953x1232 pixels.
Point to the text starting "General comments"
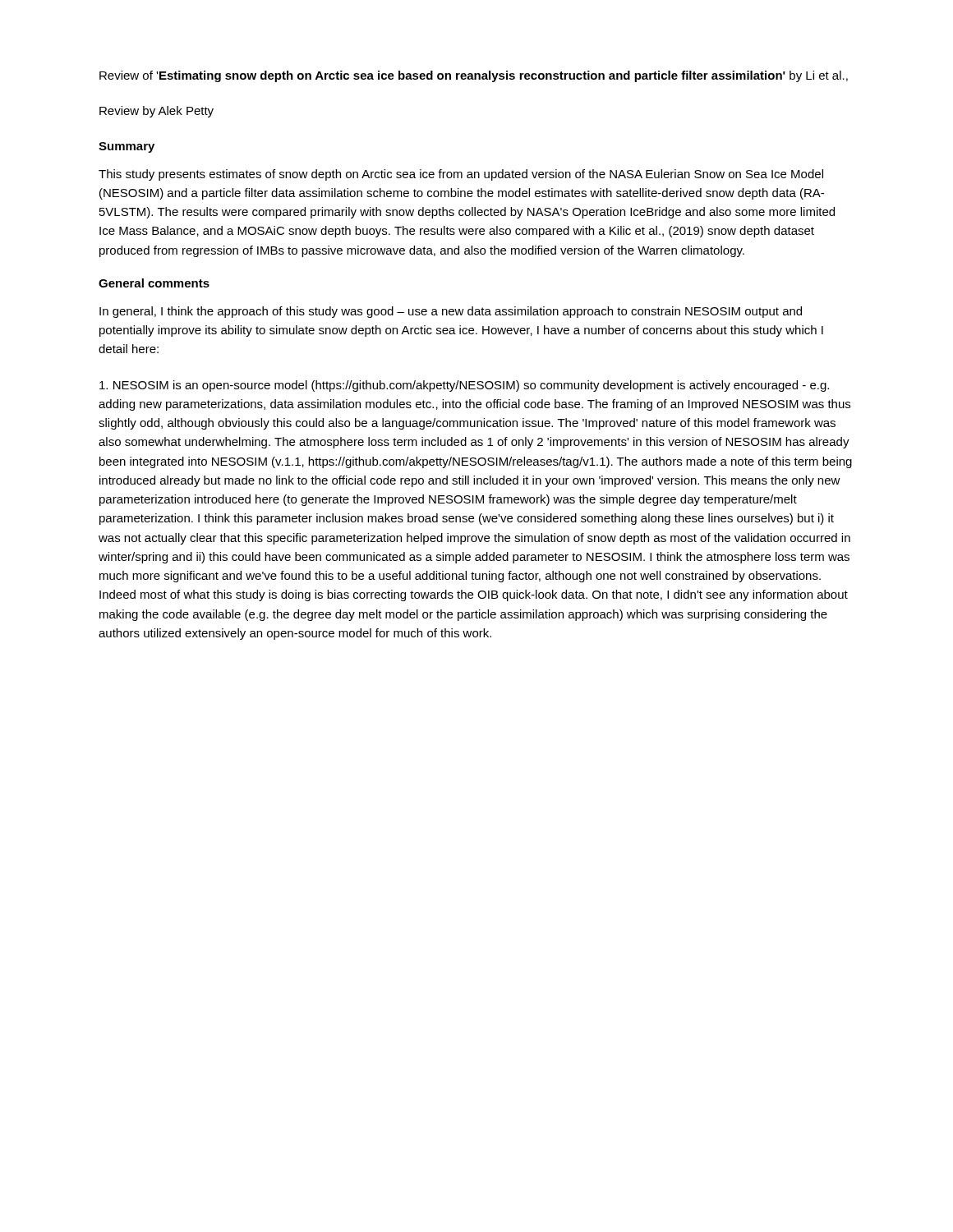tap(154, 283)
